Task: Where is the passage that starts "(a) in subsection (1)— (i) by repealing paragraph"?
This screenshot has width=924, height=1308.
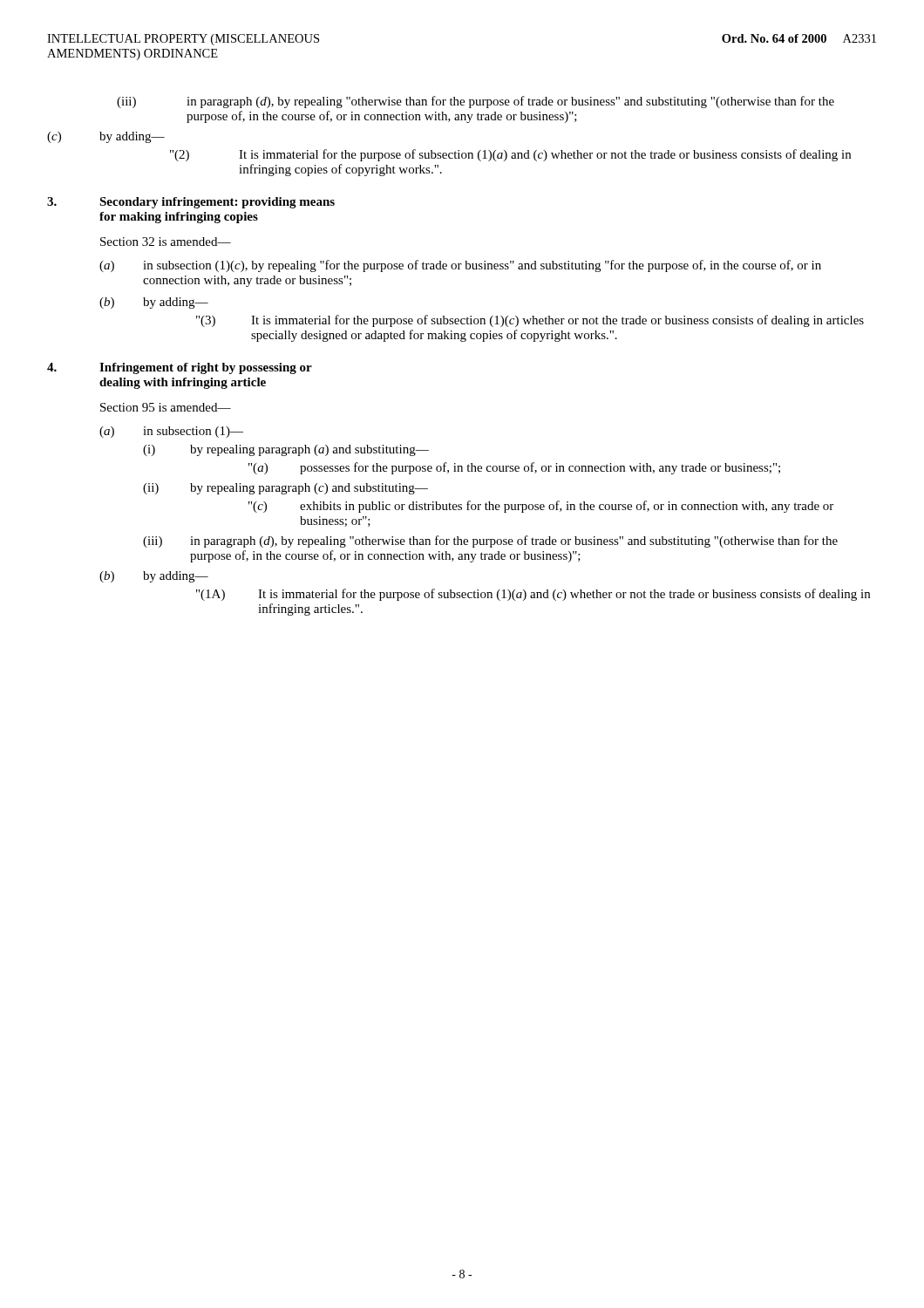Action: click(x=488, y=494)
